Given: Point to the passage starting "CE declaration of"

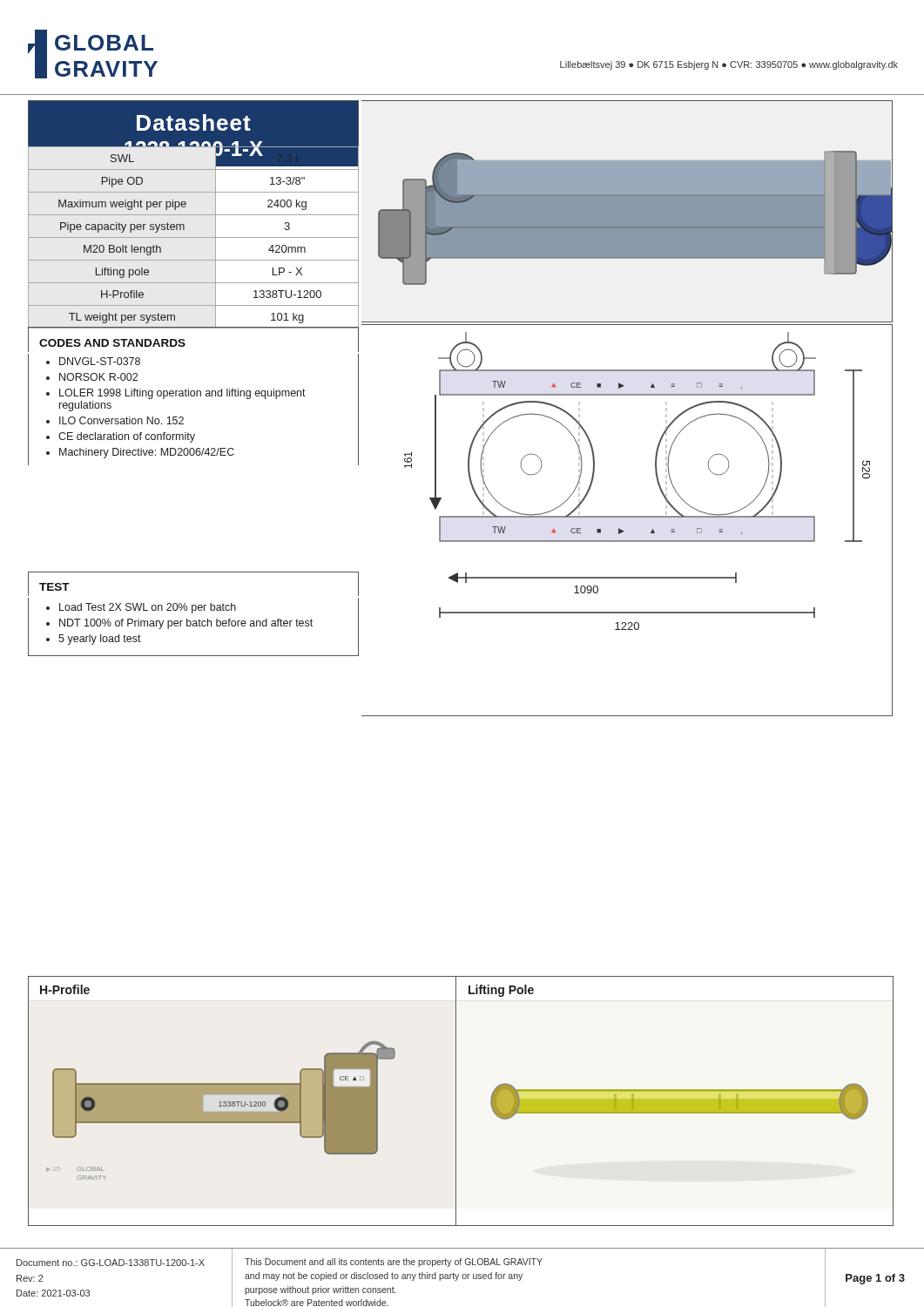Looking at the screenshot, I should click(127, 437).
